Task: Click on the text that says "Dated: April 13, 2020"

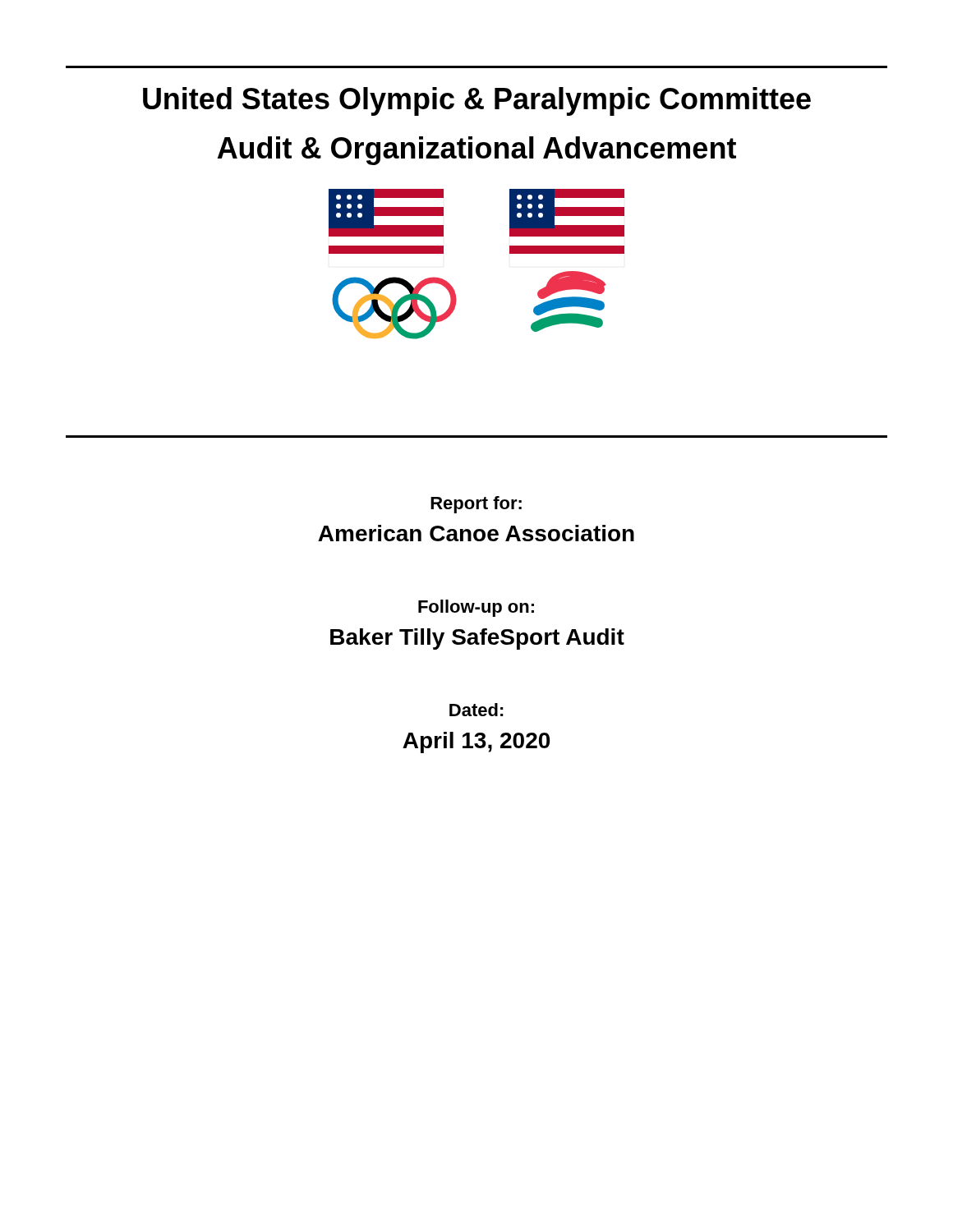Action: pyautogui.click(x=476, y=727)
